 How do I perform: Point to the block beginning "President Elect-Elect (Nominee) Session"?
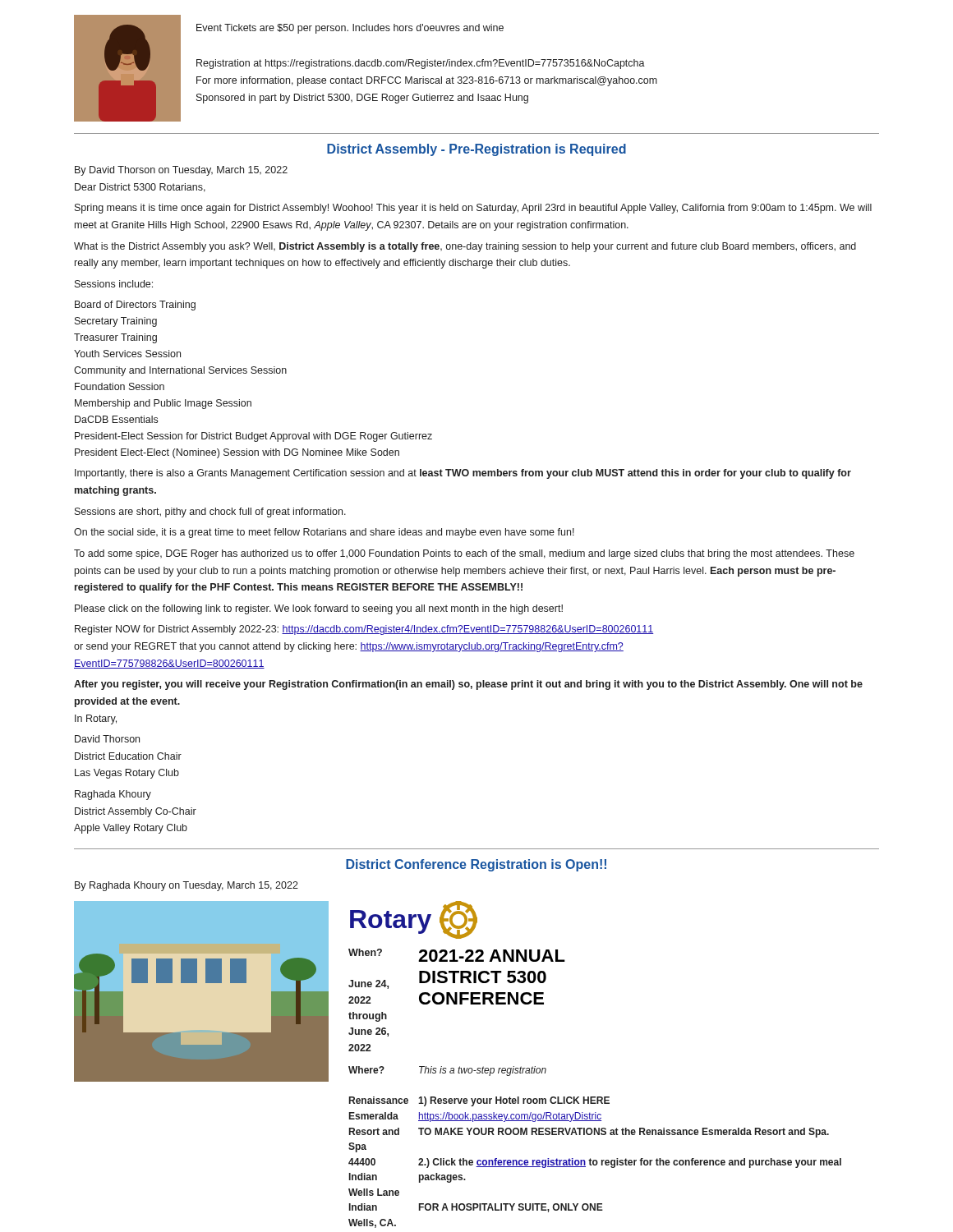(x=237, y=453)
